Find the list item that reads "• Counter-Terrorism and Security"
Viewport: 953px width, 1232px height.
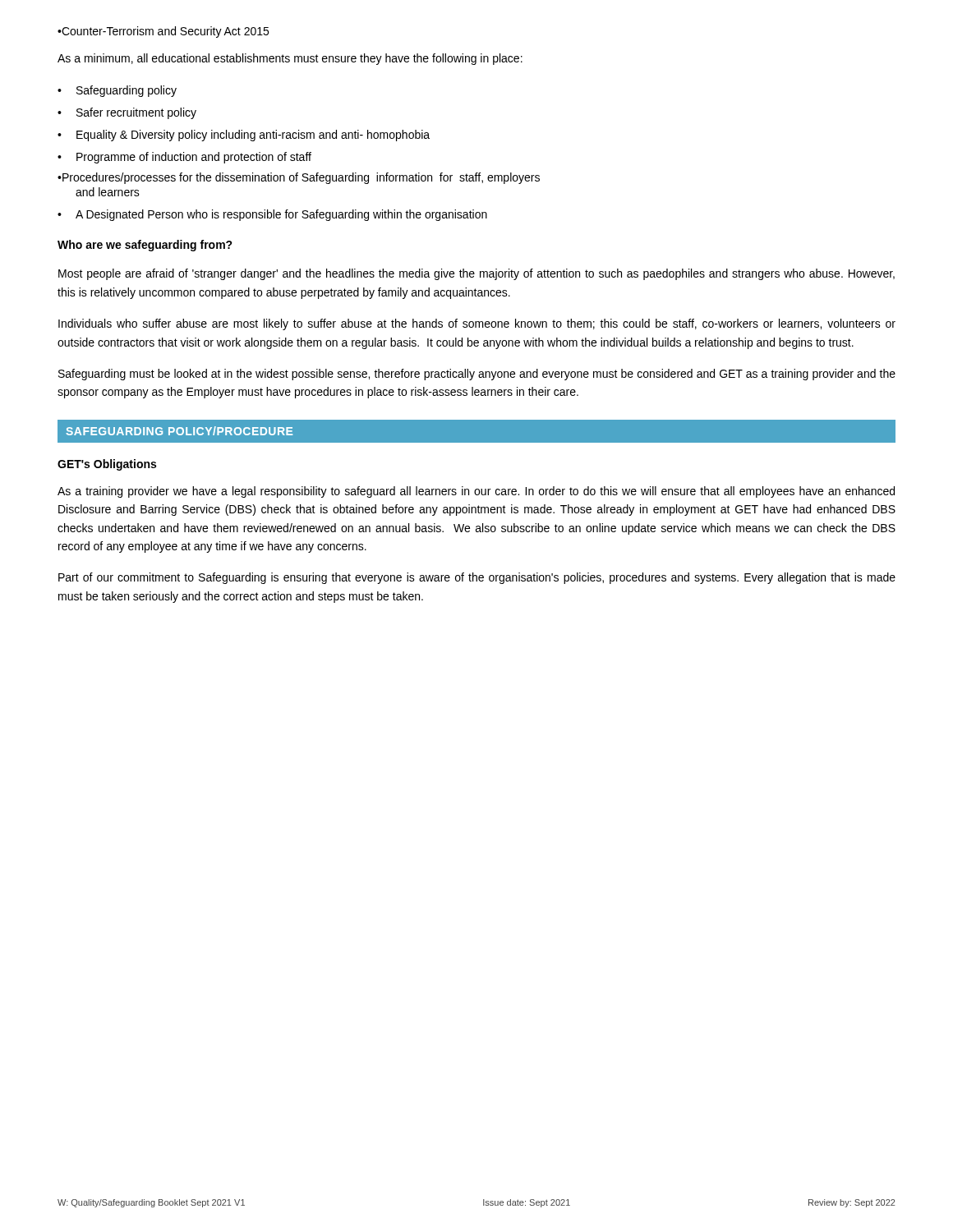[163, 31]
